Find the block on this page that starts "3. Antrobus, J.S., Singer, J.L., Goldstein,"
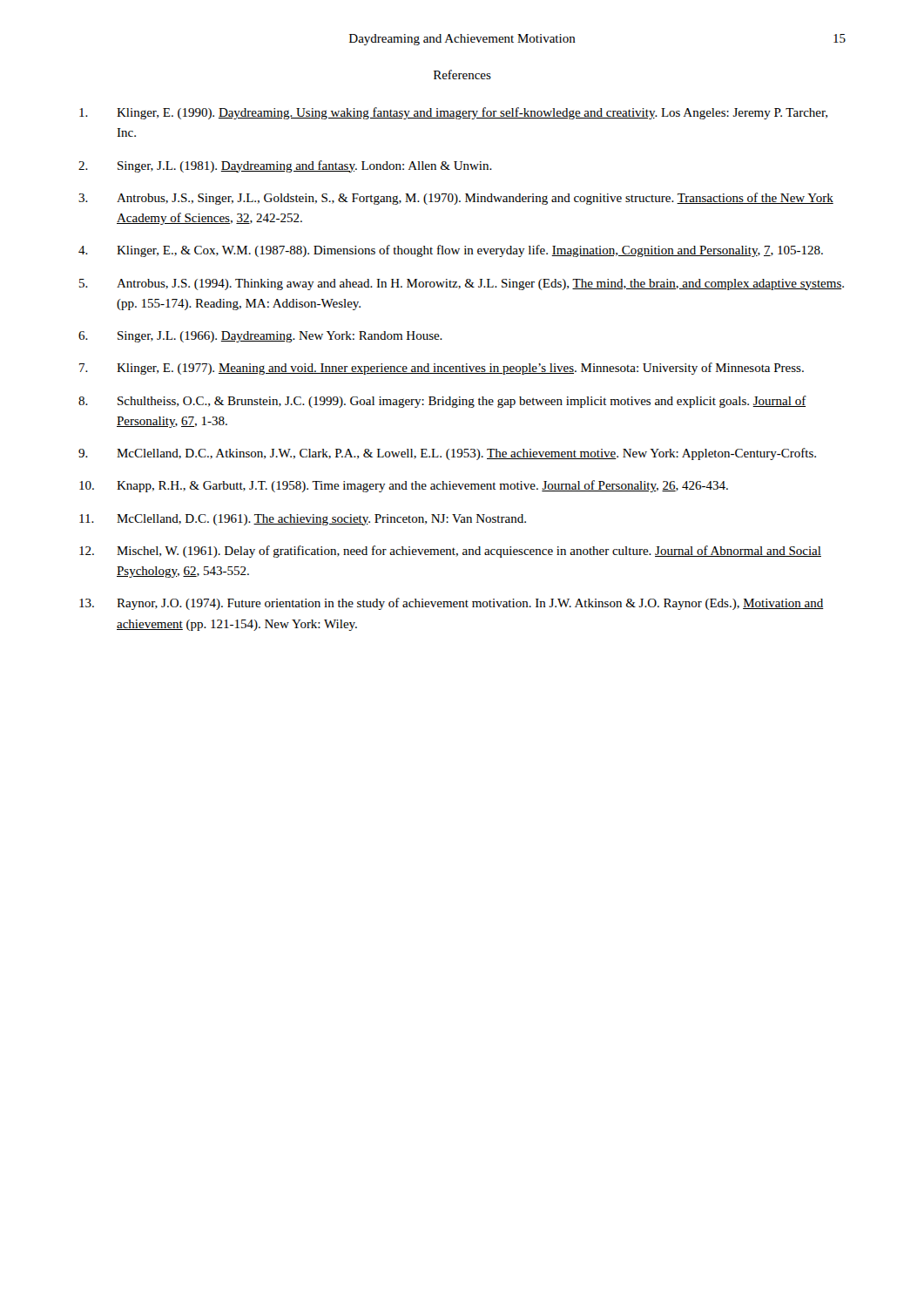Image resolution: width=924 pixels, height=1307 pixels. (462, 208)
